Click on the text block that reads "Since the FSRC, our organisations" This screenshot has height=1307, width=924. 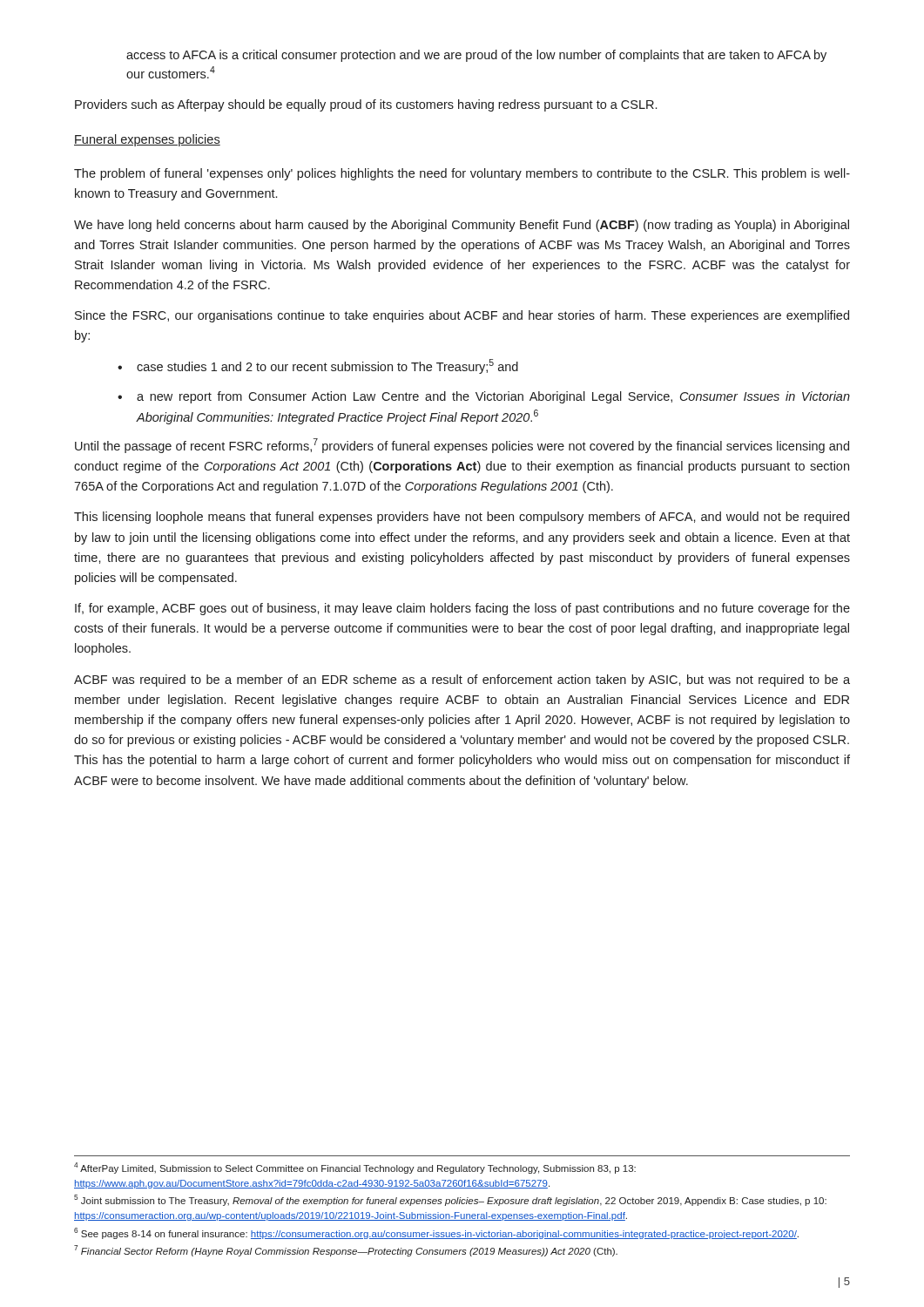(462, 326)
